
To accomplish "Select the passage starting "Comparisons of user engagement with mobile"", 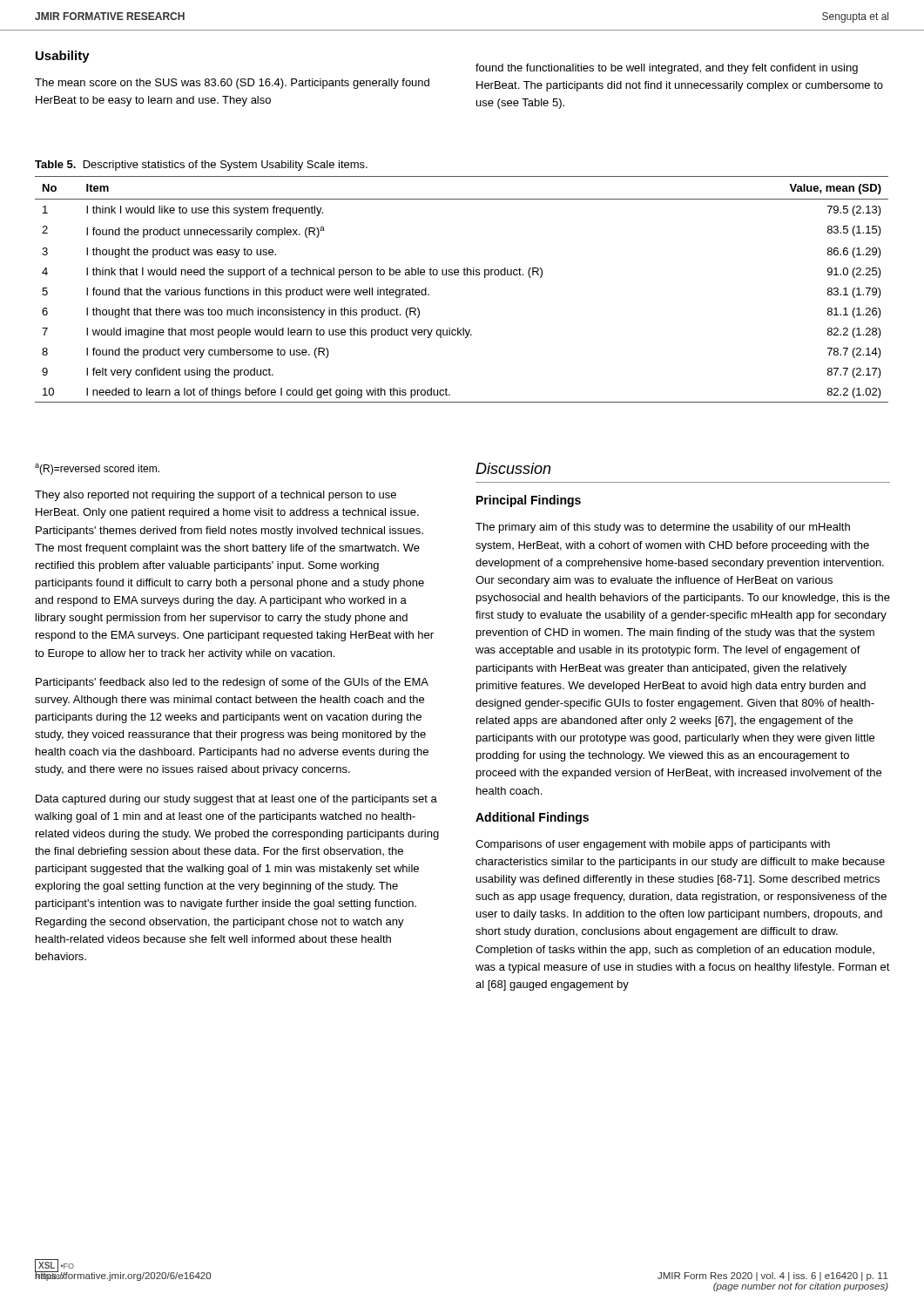I will 683,914.
